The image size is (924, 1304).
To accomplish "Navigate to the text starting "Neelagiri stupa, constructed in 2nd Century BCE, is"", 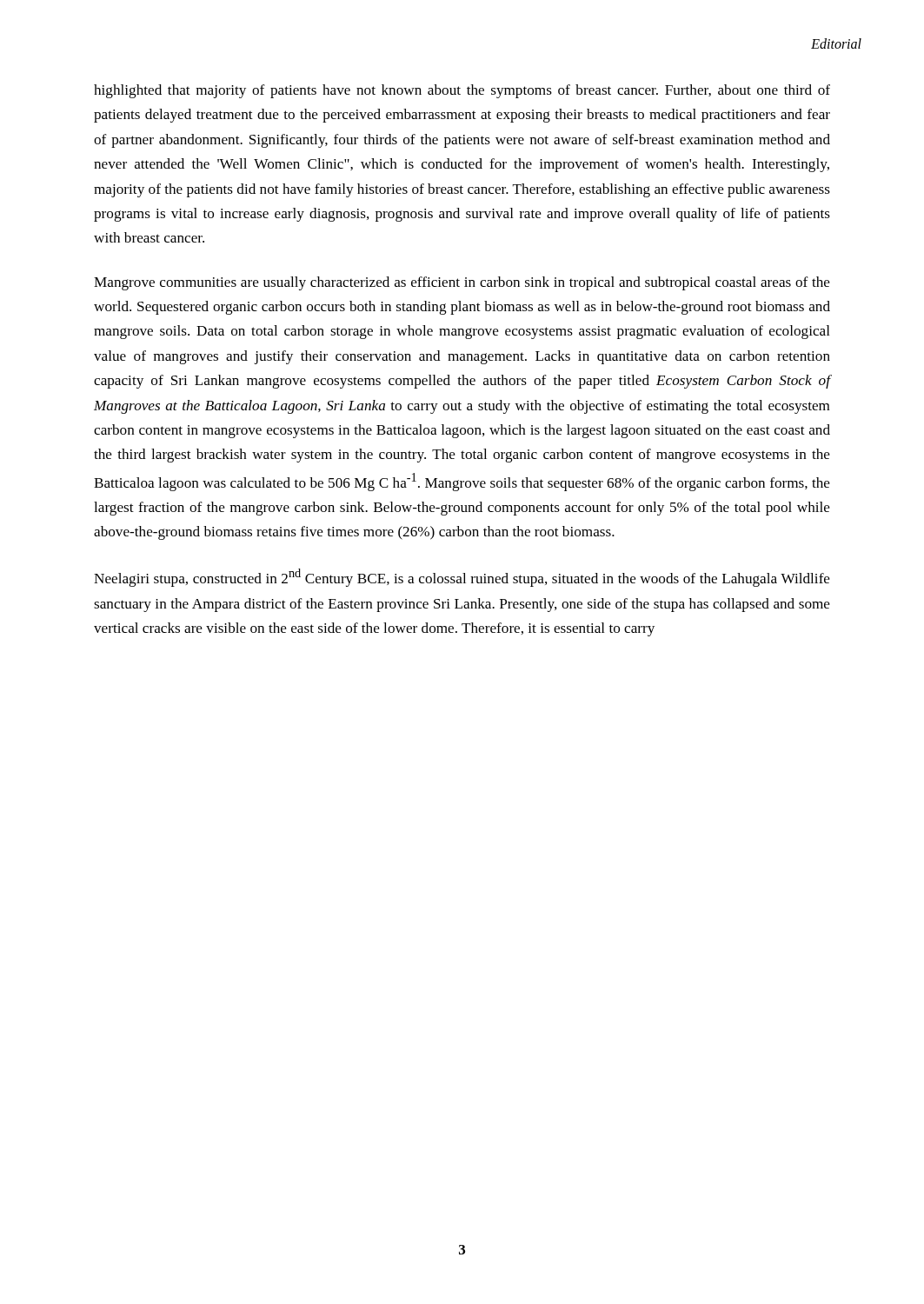I will pos(462,601).
